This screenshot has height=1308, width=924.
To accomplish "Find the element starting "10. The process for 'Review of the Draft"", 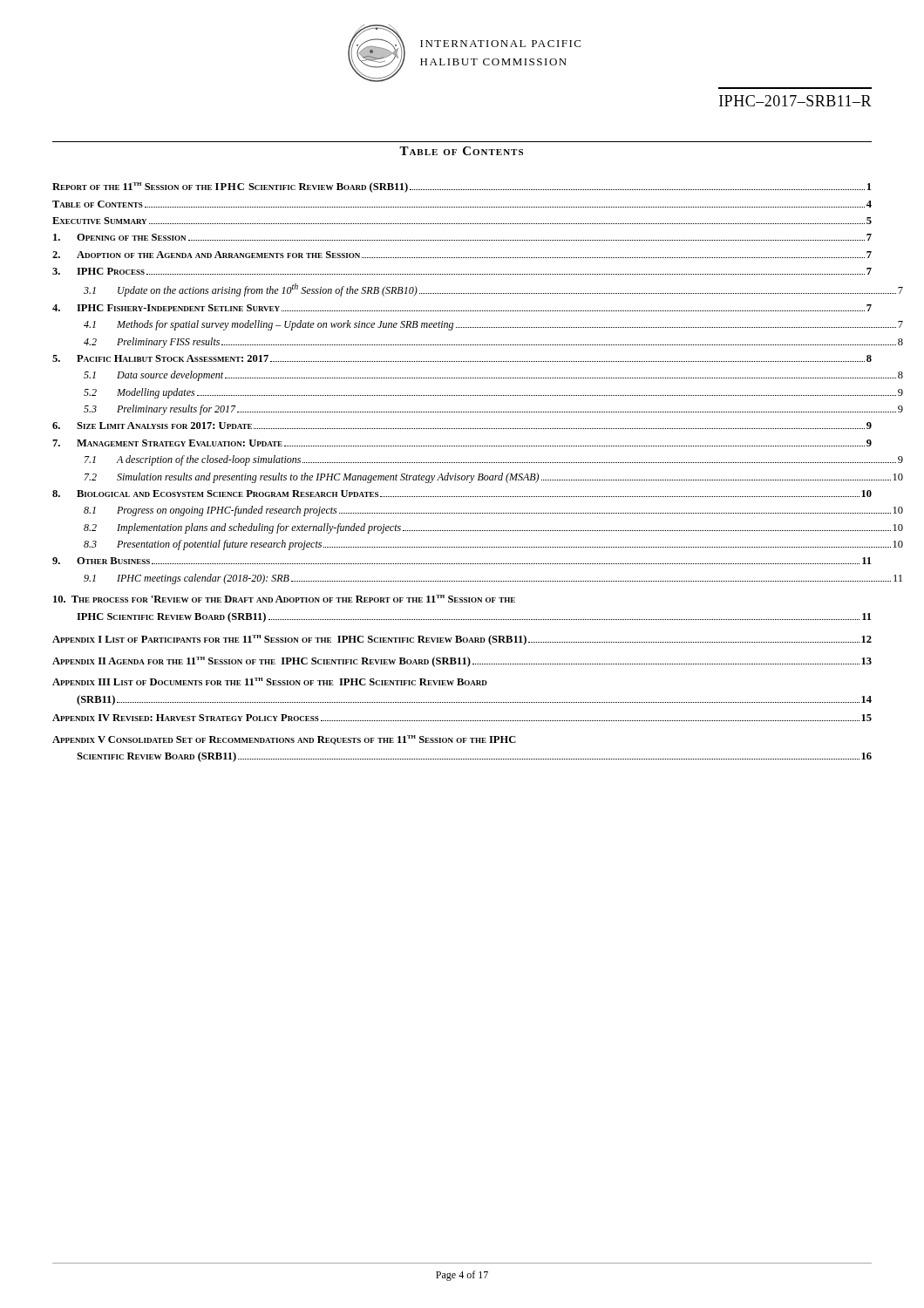I will (x=462, y=607).
